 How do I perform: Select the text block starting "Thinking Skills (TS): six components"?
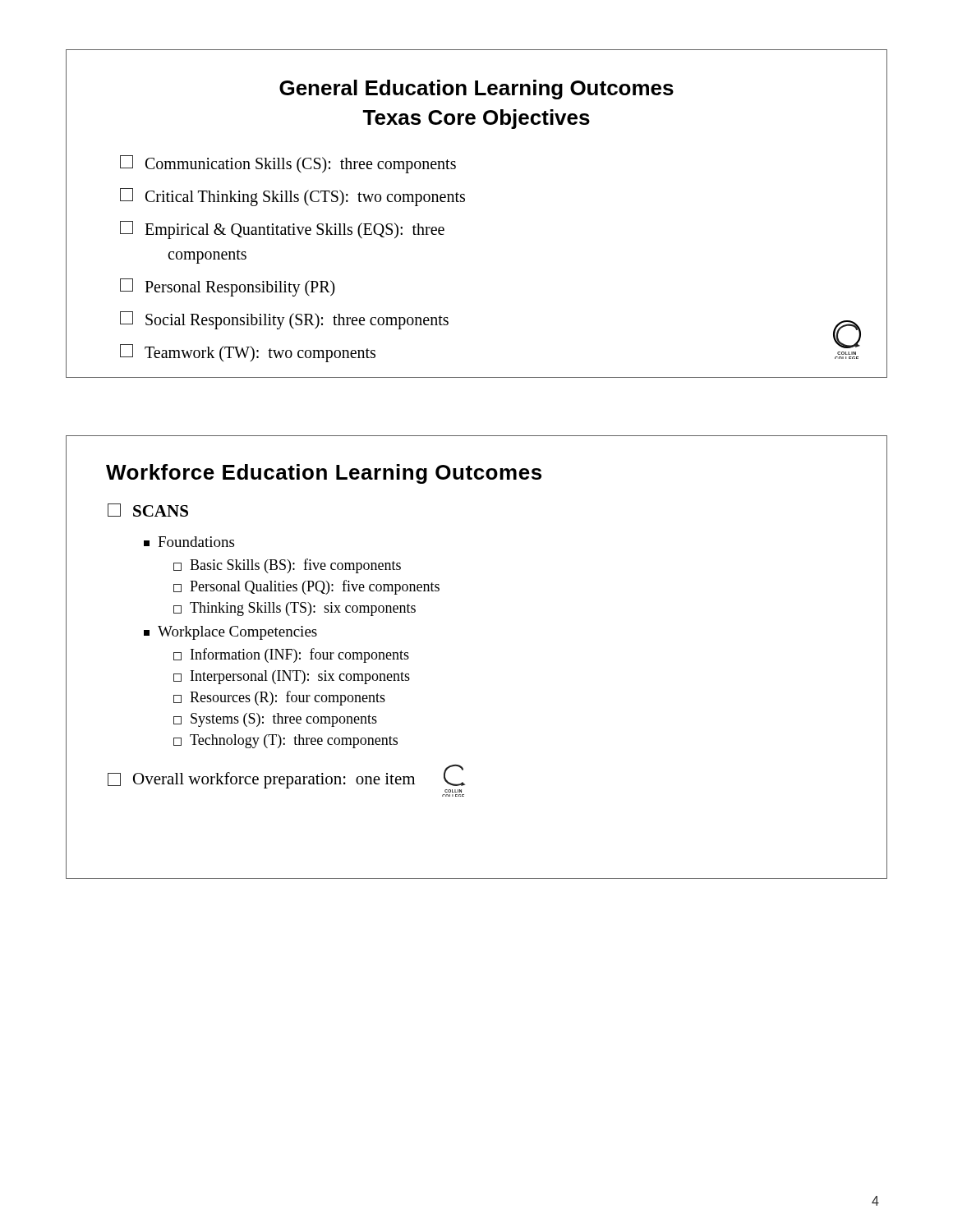[x=295, y=608]
